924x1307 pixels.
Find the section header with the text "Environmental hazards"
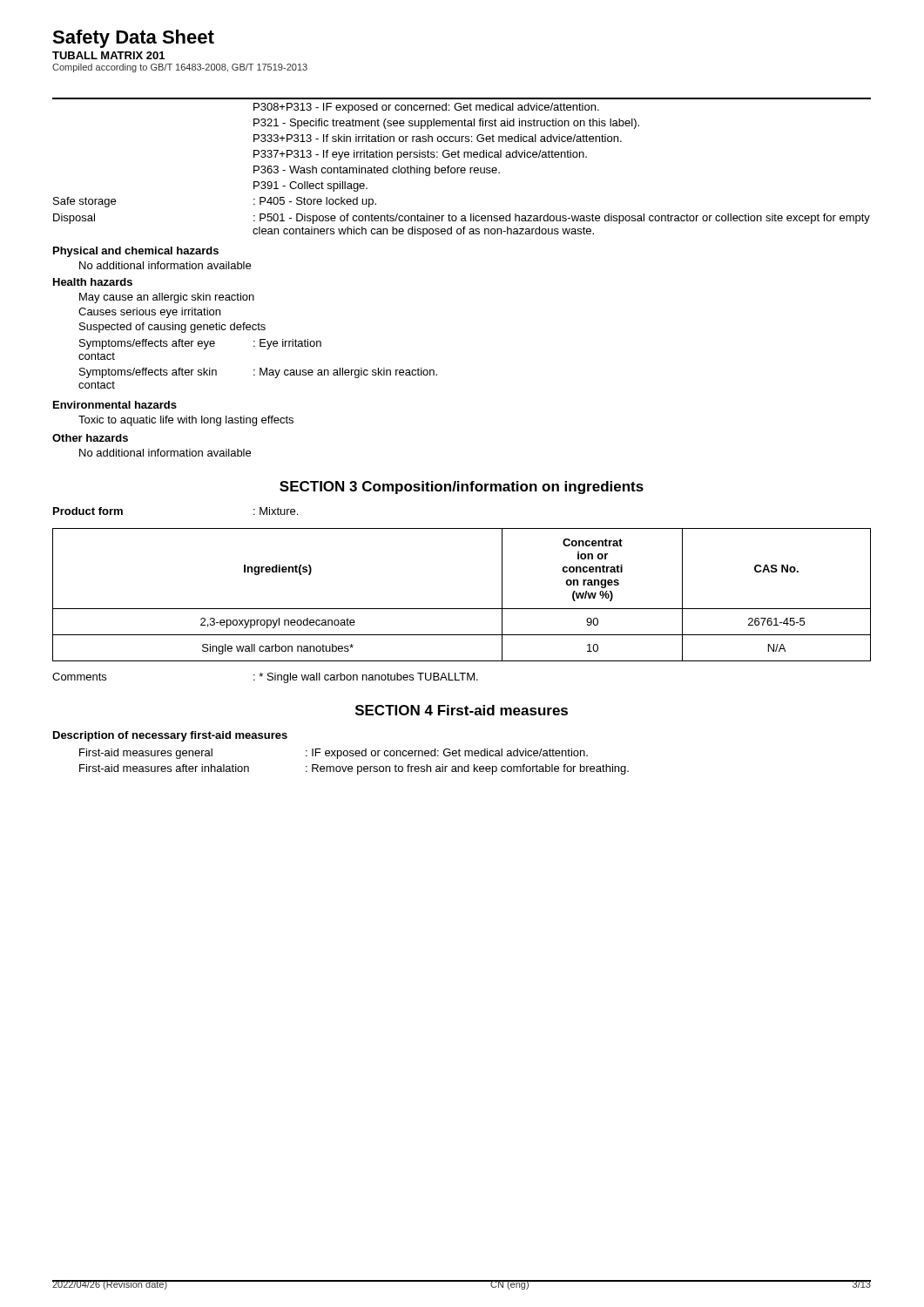pos(115,405)
